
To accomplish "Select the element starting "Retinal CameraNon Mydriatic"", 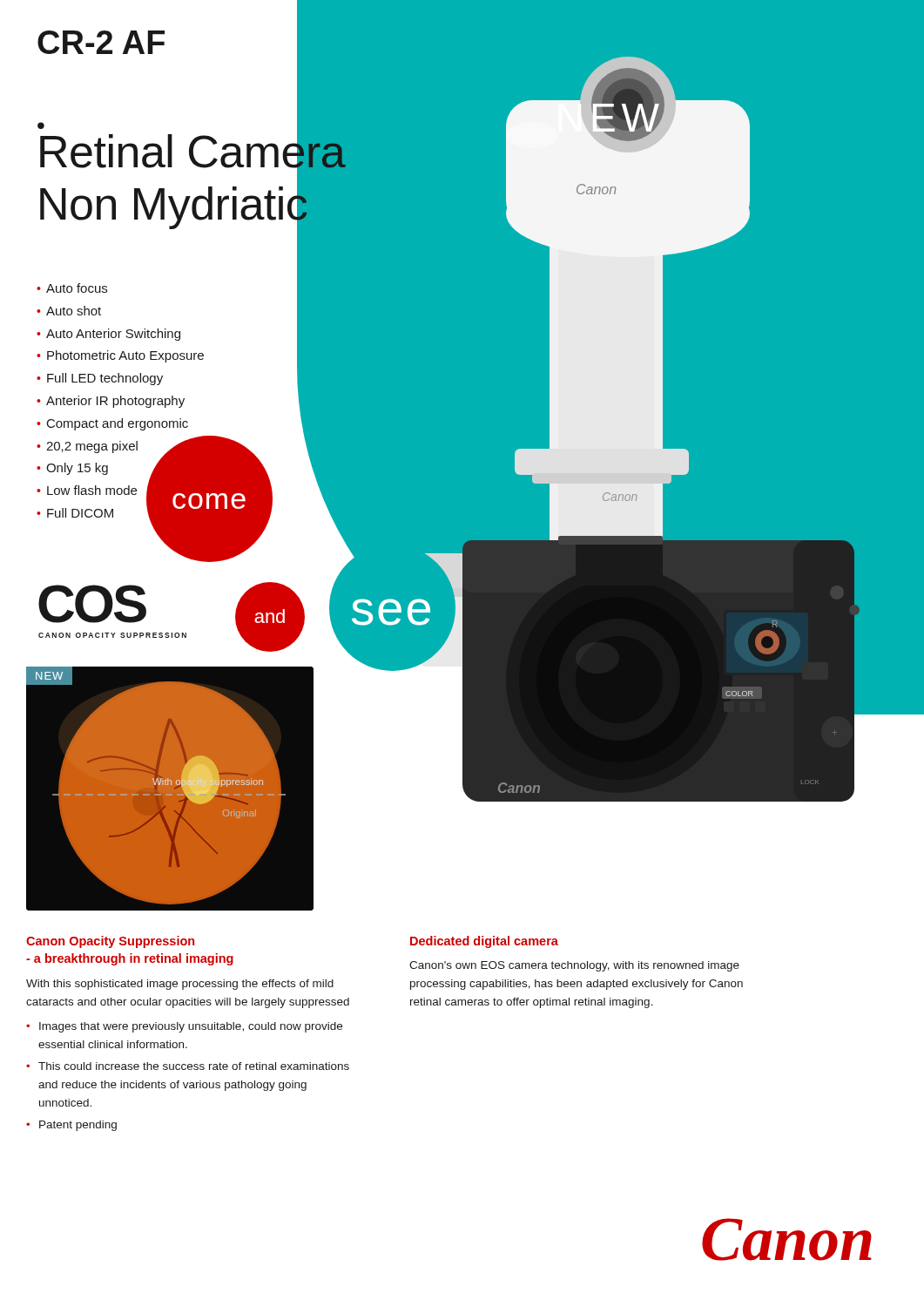I will 191,178.
